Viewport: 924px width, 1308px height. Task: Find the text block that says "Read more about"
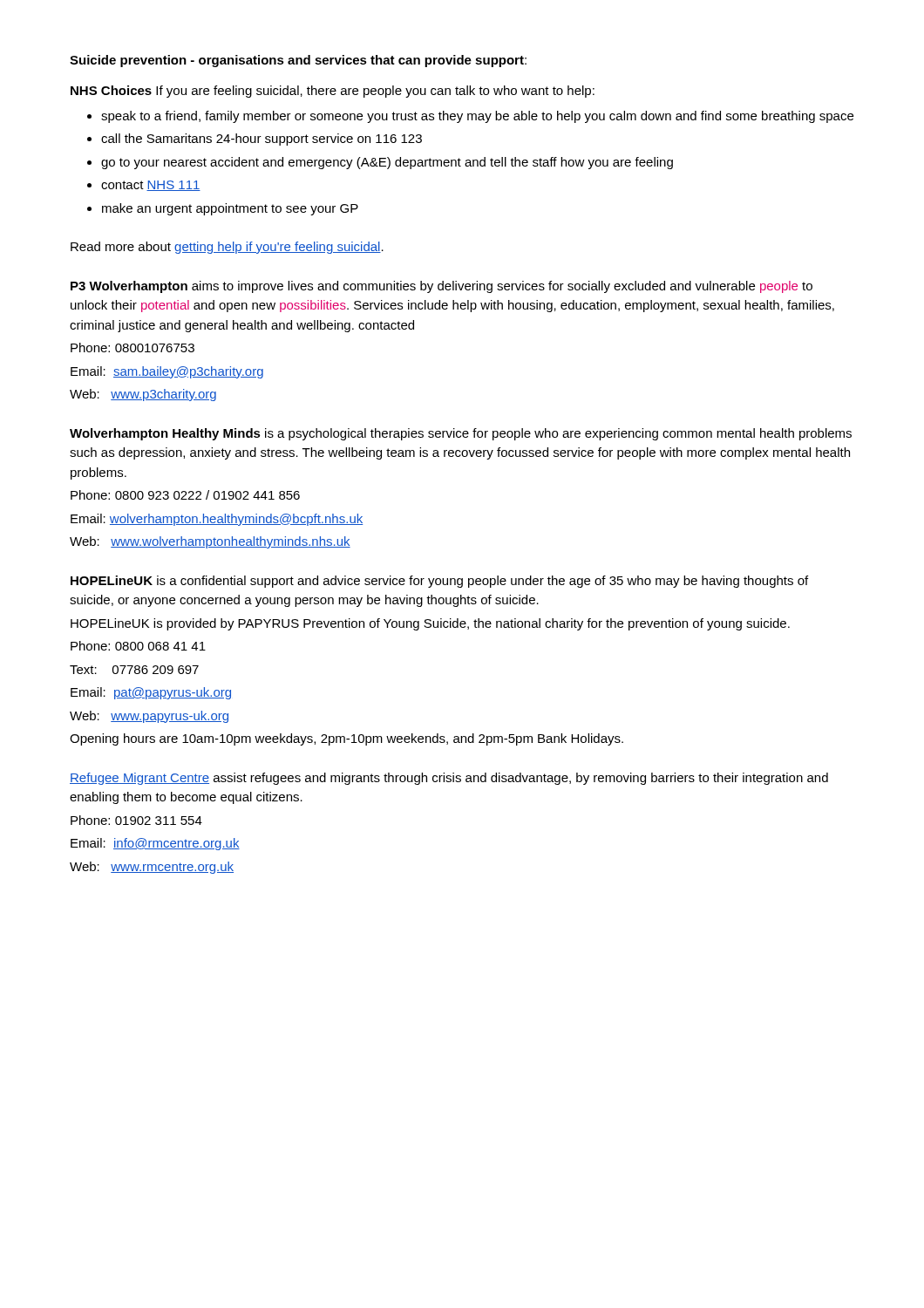click(x=227, y=248)
